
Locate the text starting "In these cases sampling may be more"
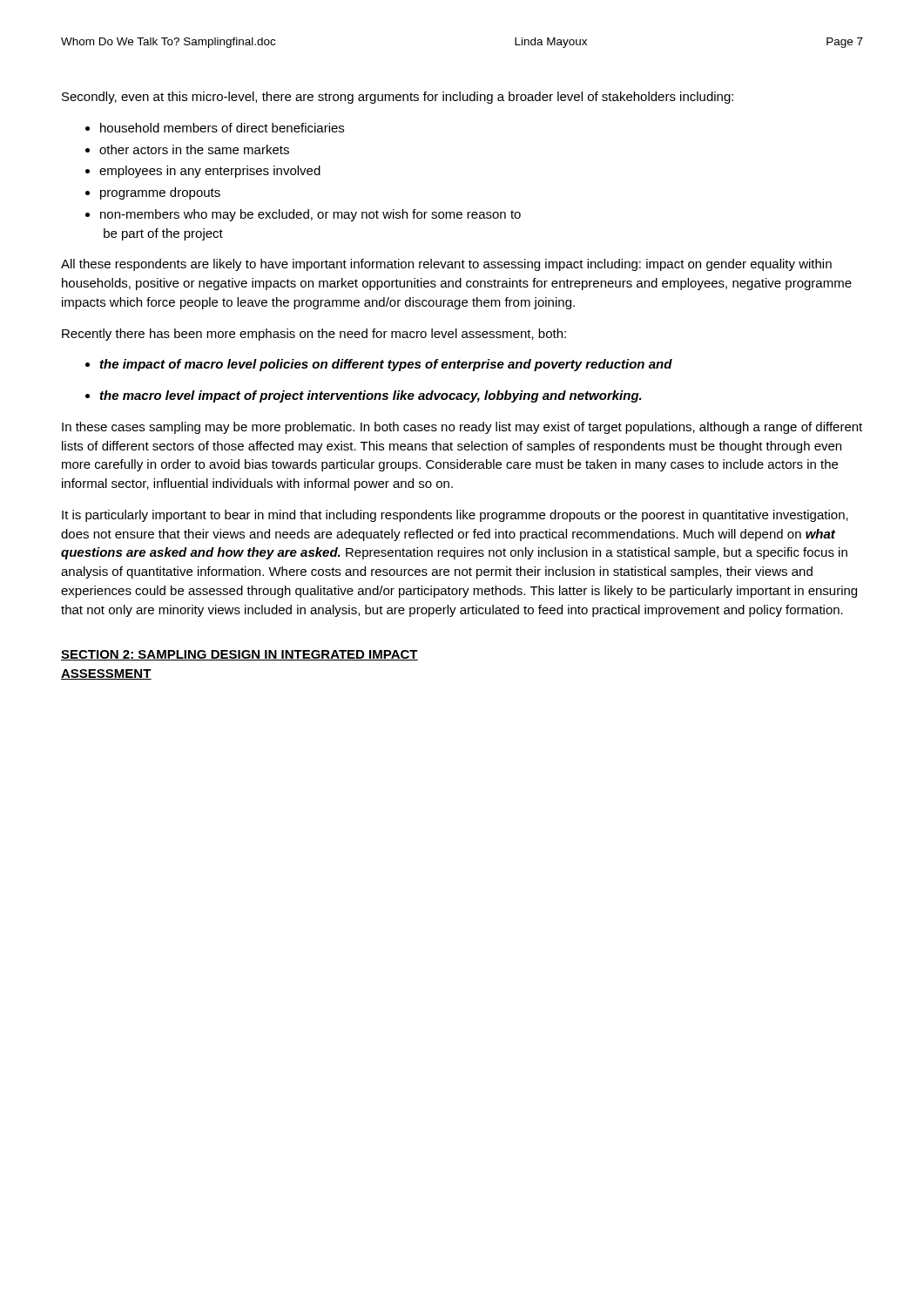tap(462, 455)
